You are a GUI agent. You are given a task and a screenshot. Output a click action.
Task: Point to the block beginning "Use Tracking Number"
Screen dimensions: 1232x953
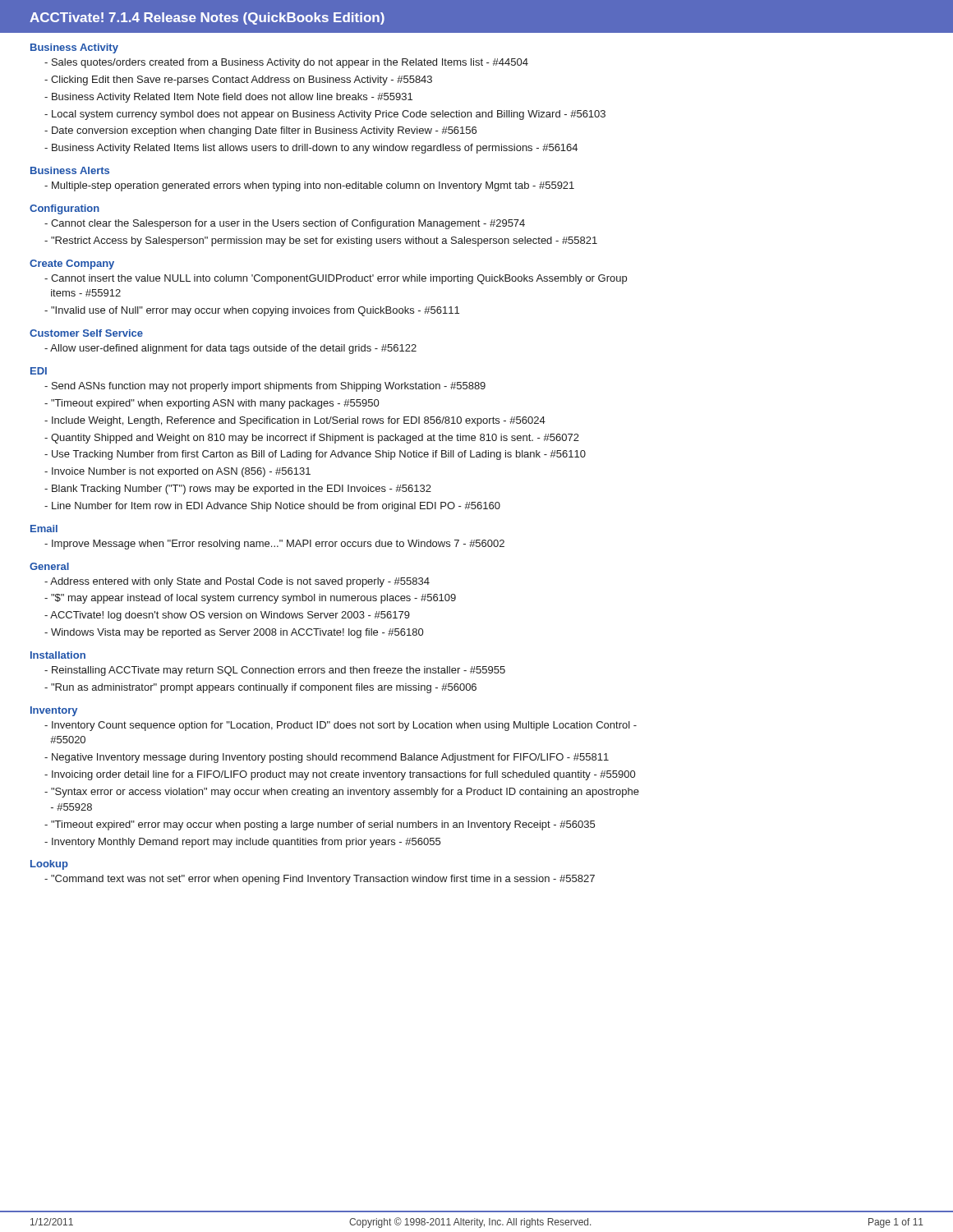pyautogui.click(x=315, y=454)
